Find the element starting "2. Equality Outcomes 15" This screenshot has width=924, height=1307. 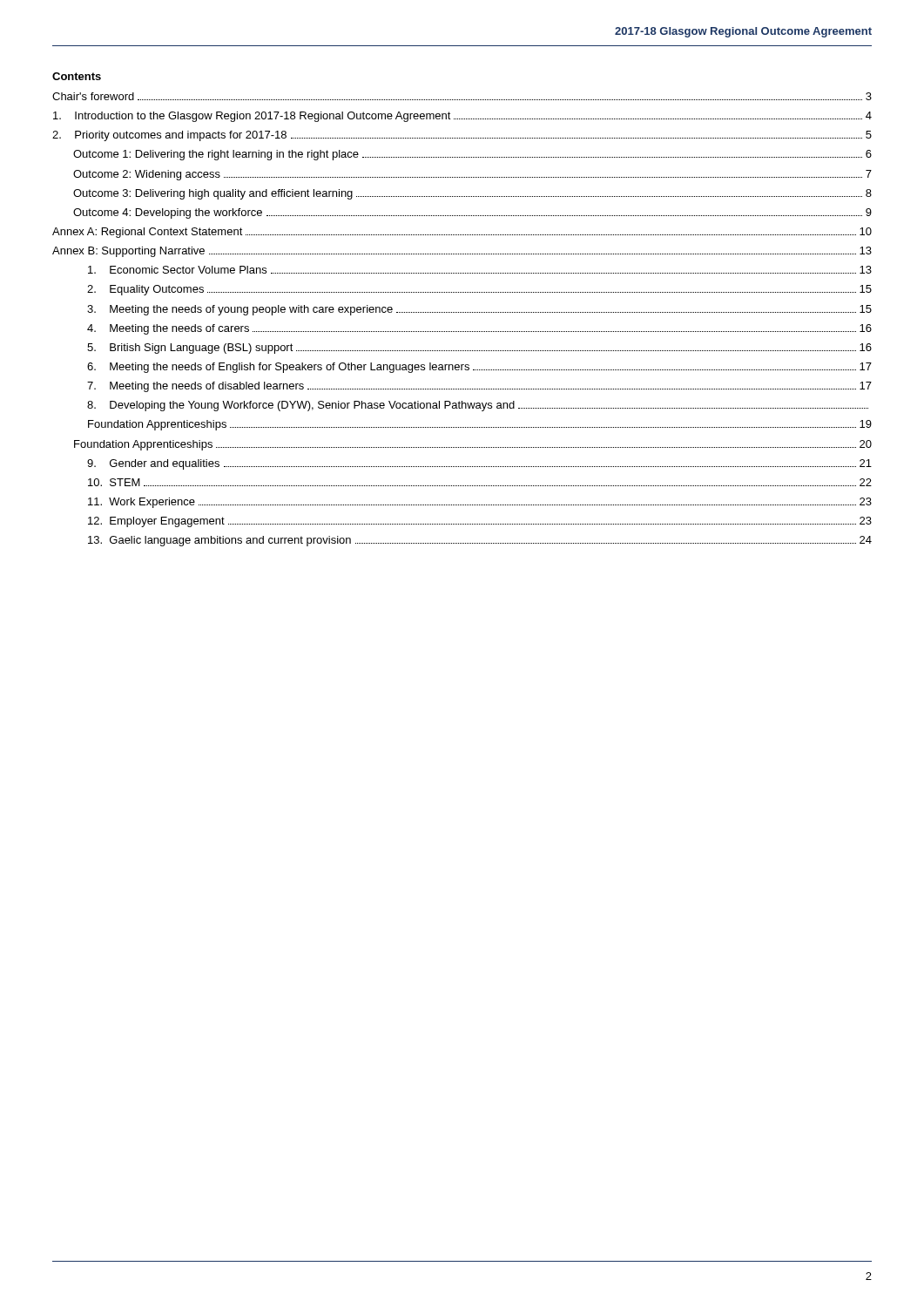pyautogui.click(x=462, y=290)
